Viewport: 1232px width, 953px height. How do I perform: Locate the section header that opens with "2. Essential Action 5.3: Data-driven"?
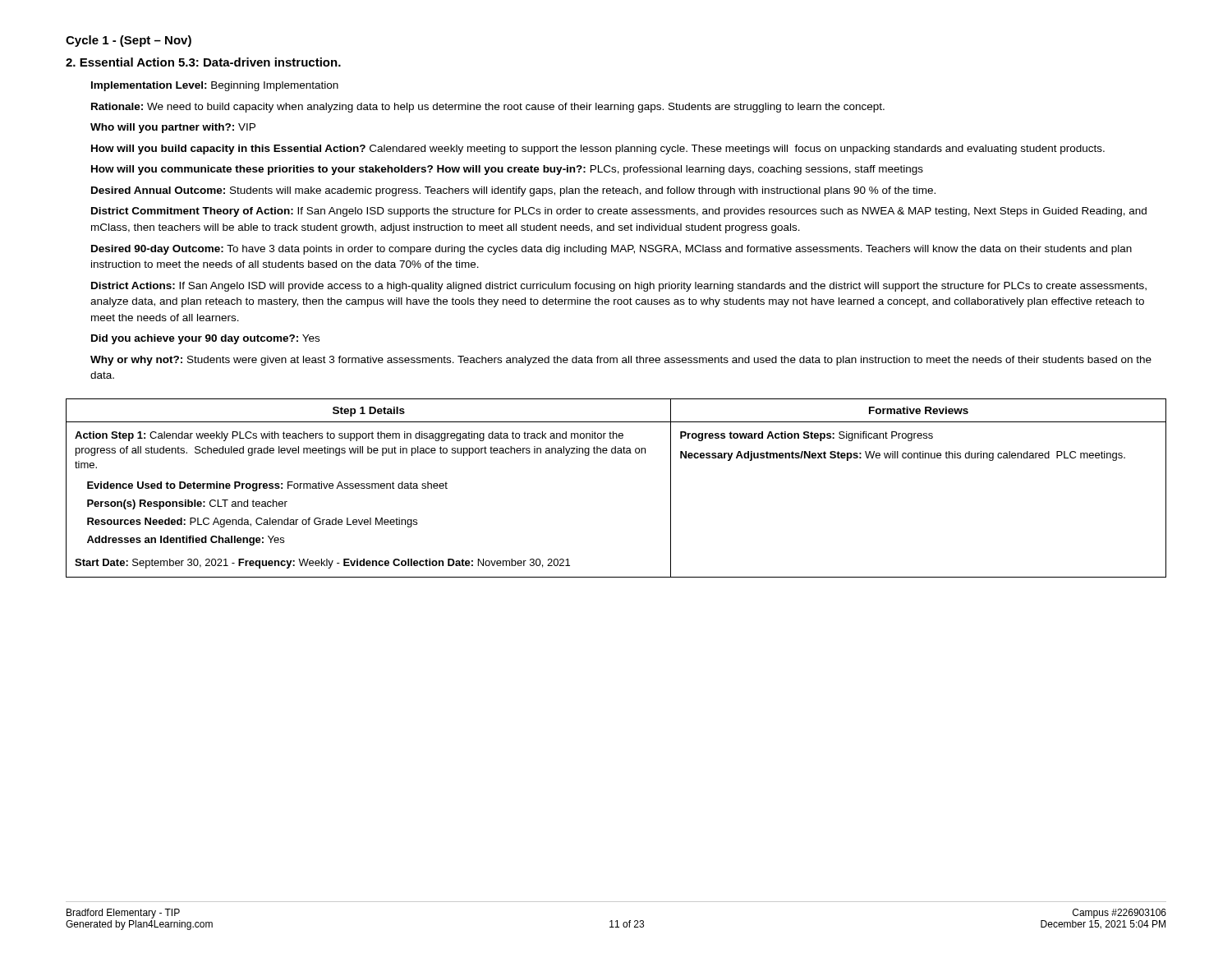[203, 62]
